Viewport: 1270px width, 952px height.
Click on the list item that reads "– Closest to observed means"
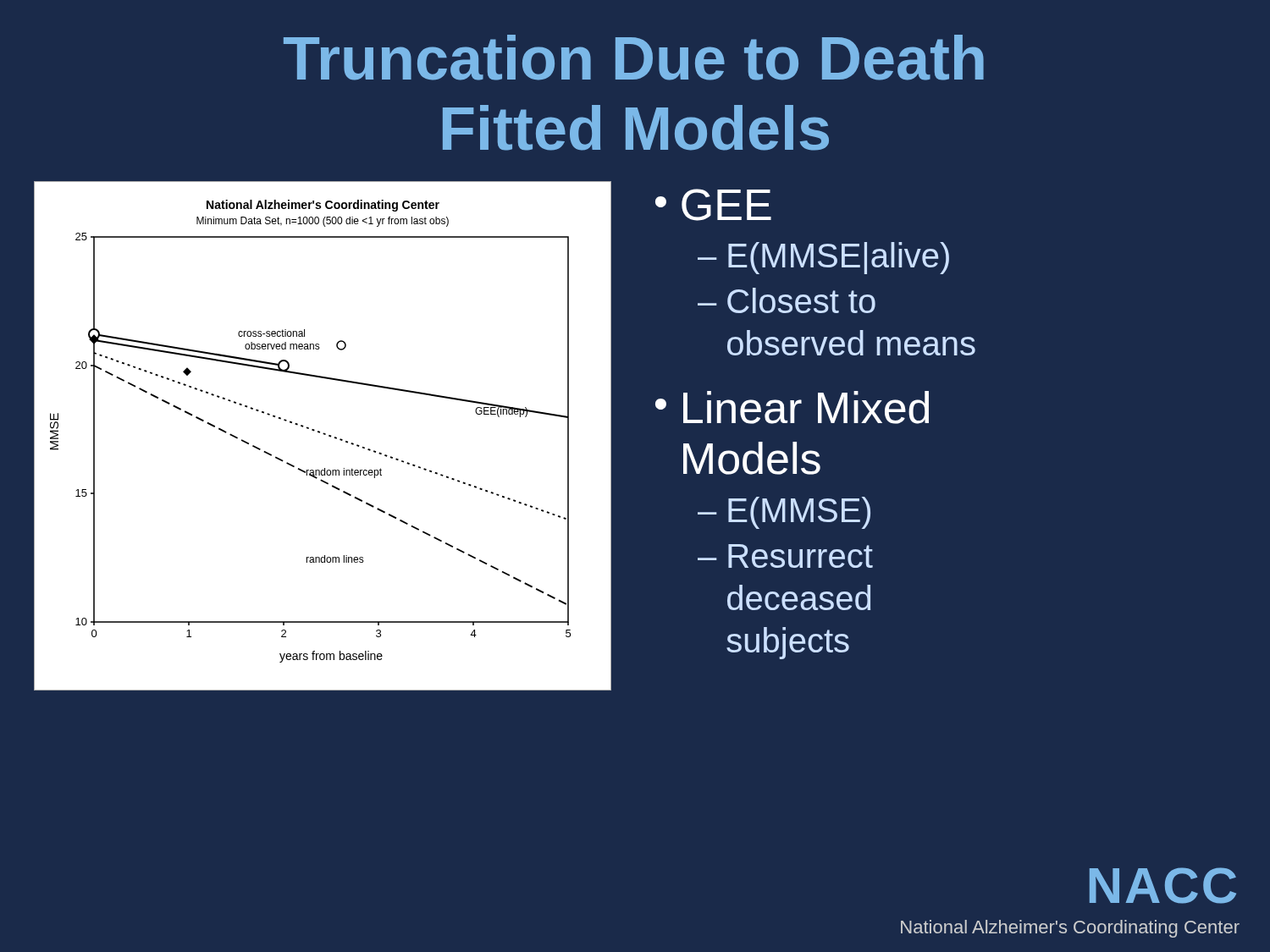coord(837,322)
